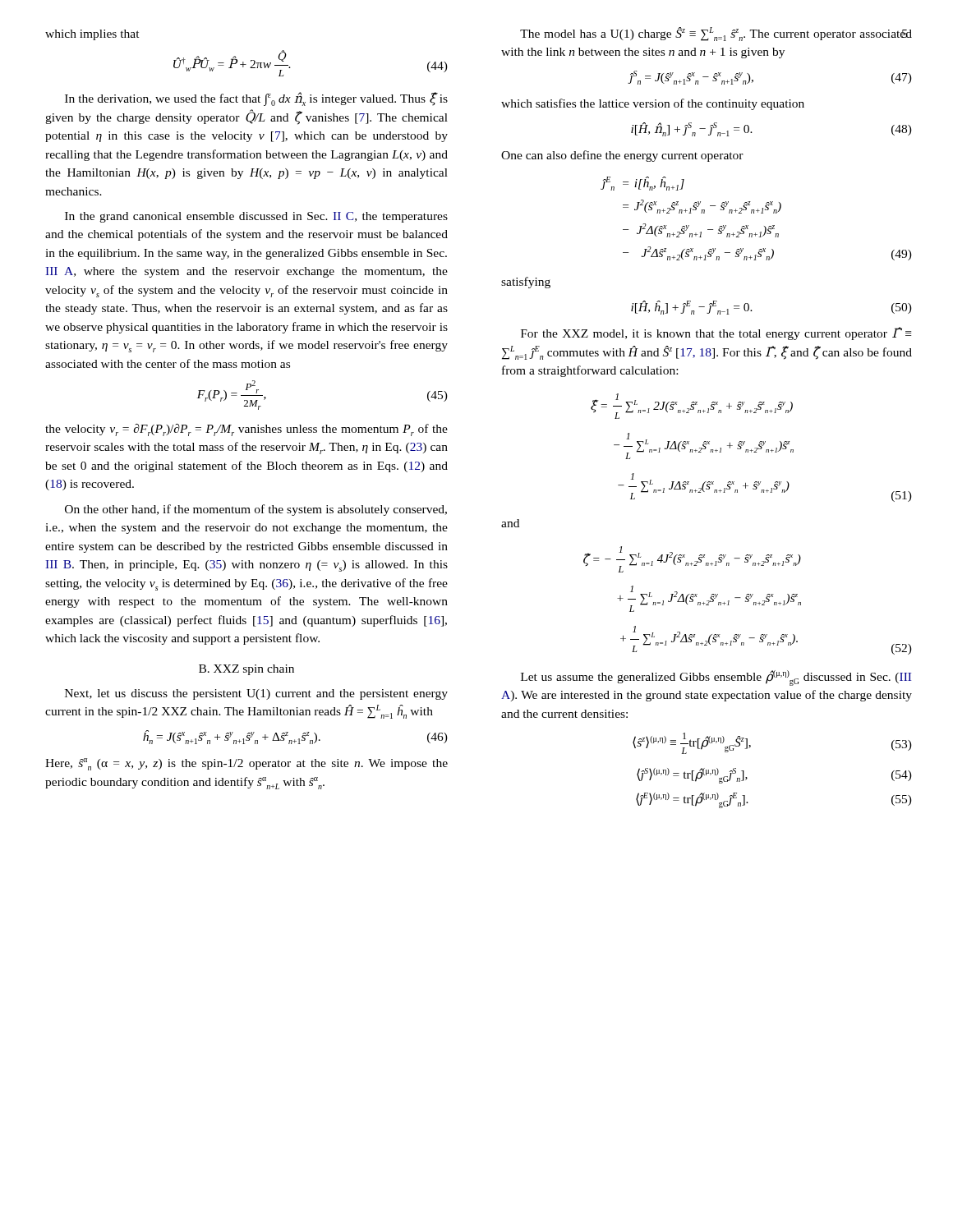Navigate to the passage starting "ξ̂ = 1L ∑Ln=1"
953x1232 pixels.
(707, 446)
